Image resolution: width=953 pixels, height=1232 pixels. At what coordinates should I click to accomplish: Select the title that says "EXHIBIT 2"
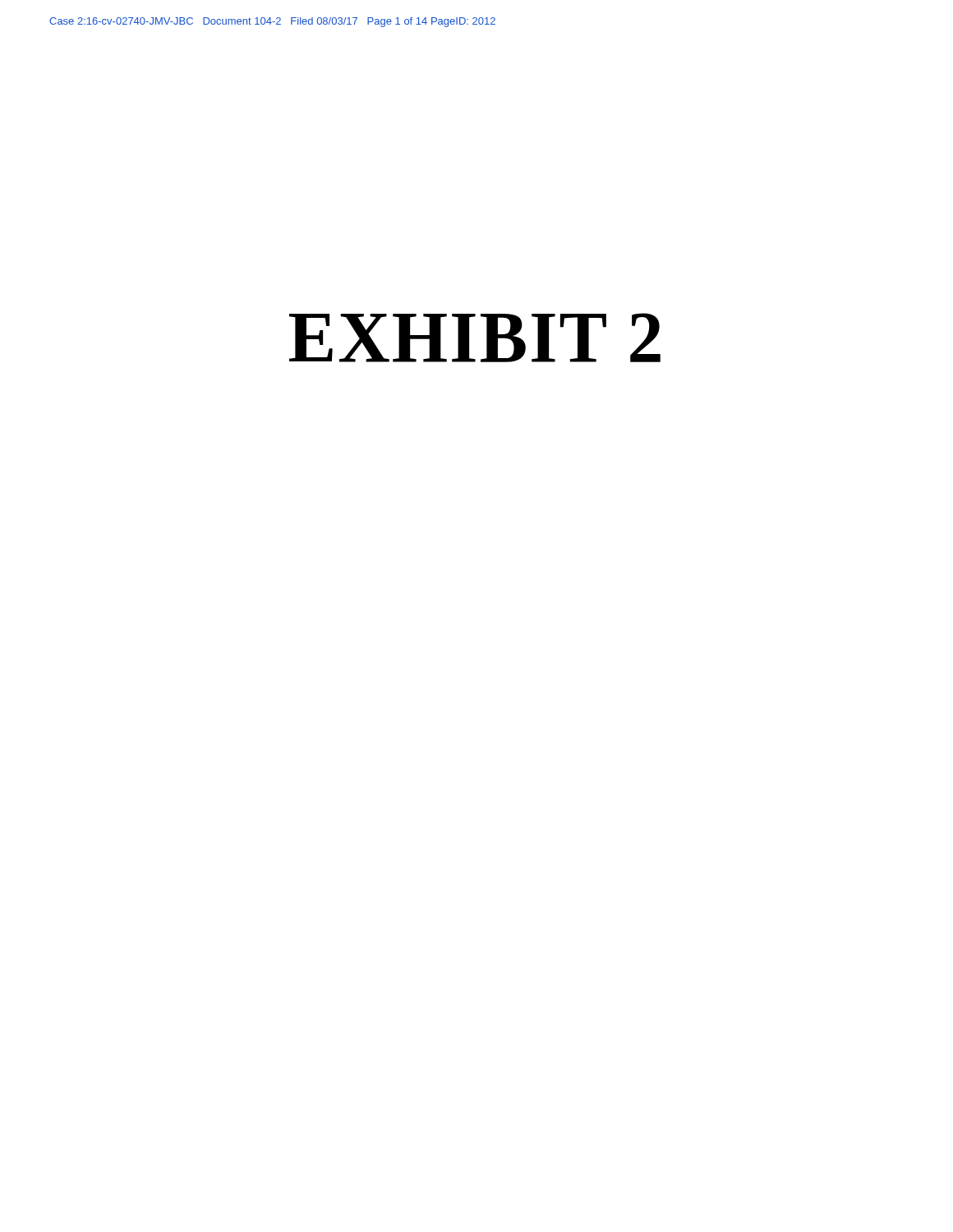[x=476, y=337]
